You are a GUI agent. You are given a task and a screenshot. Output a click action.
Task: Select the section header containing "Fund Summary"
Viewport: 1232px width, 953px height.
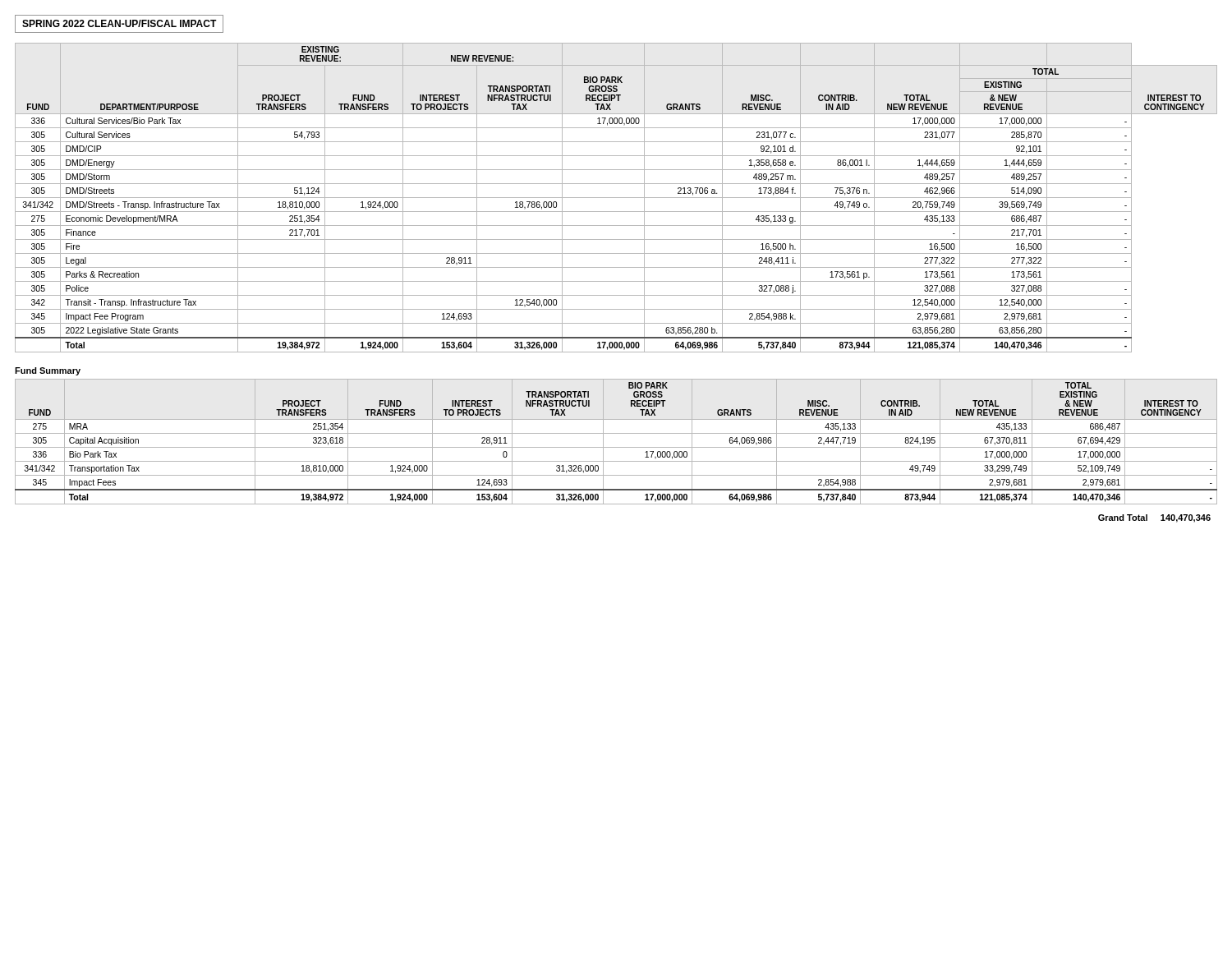tap(48, 371)
